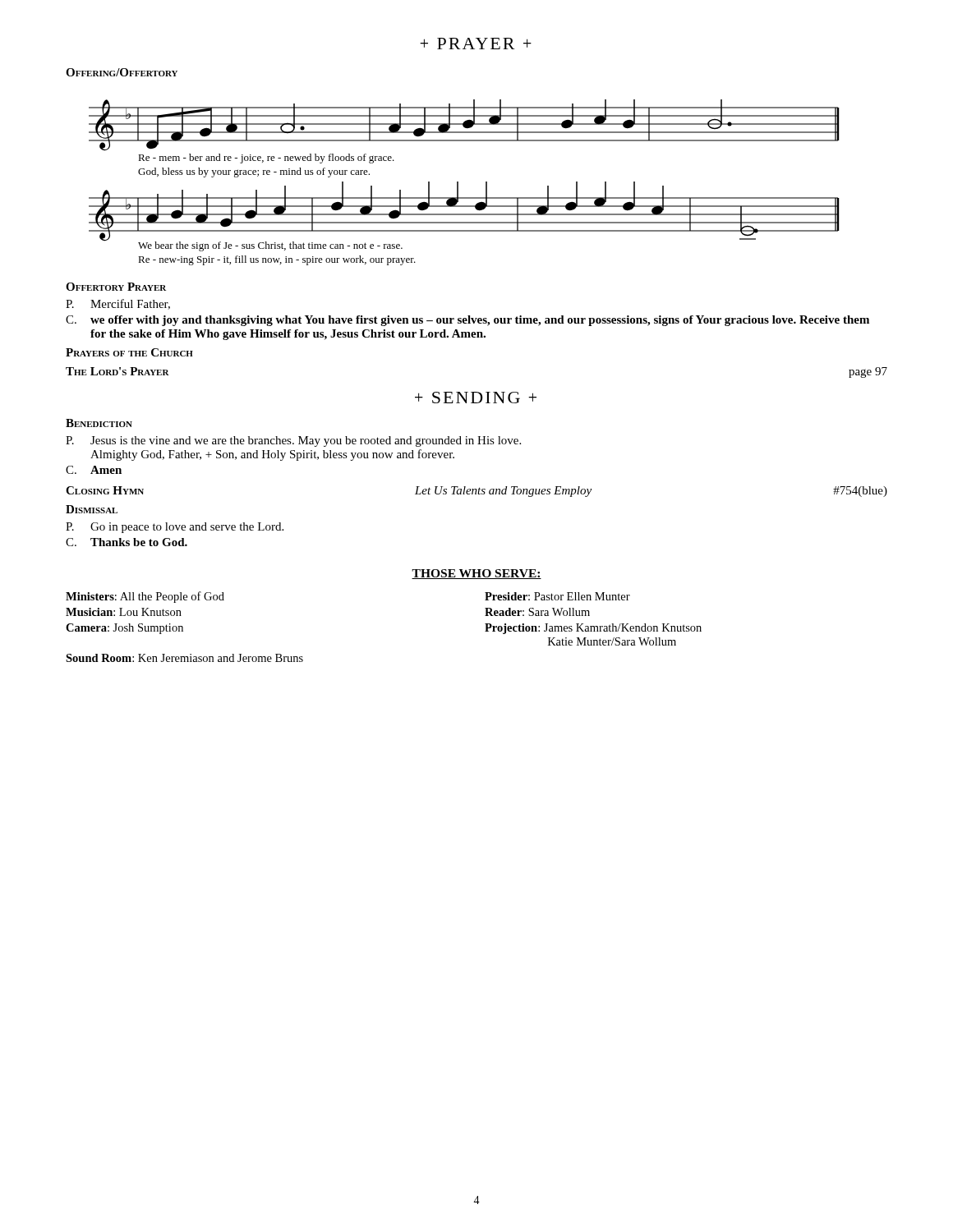Select the text block containing "Sound Room: Ken Jeremiason and"
Screen dimensions: 1232x953
click(x=185, y=658)
